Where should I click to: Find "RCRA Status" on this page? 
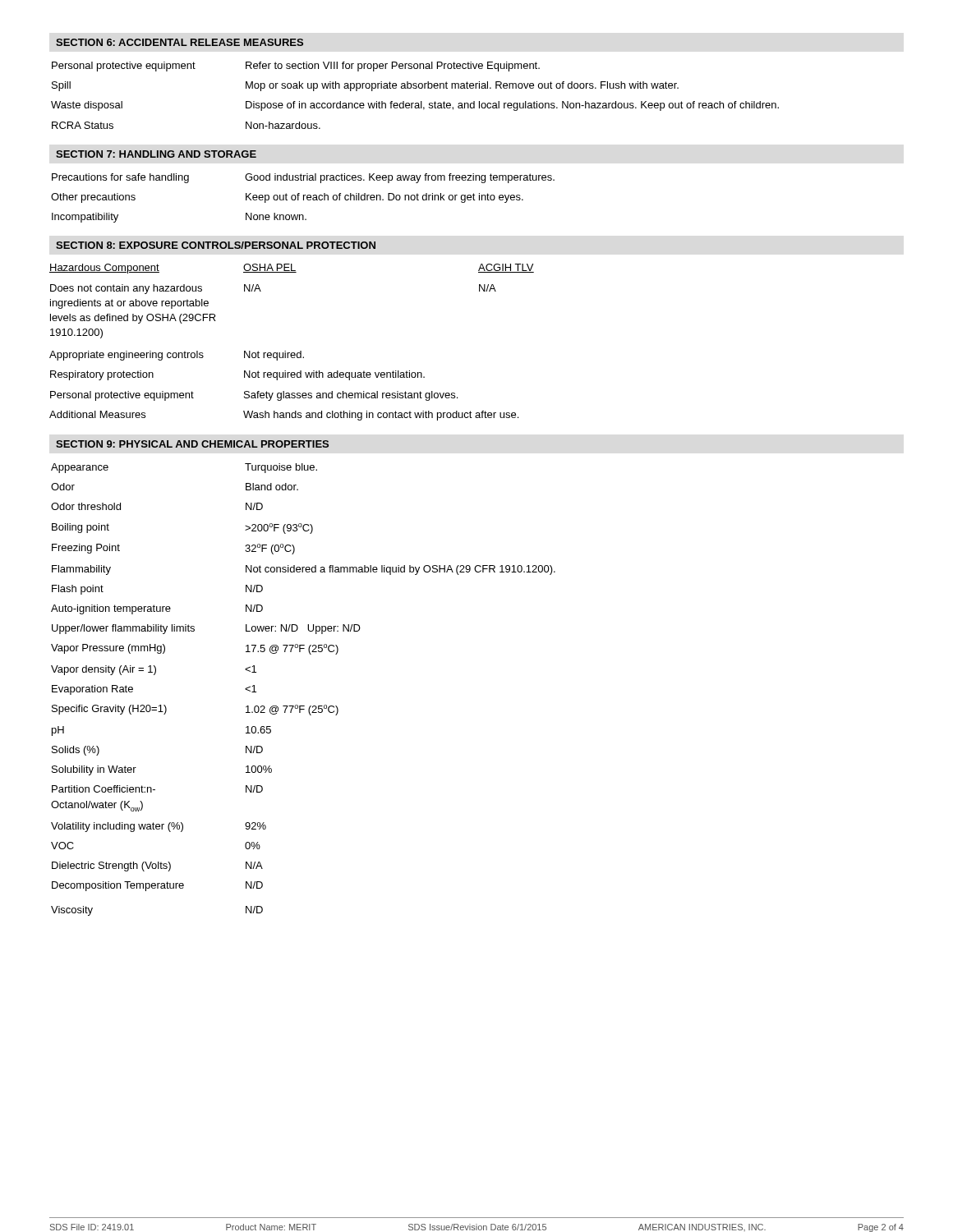82,125
